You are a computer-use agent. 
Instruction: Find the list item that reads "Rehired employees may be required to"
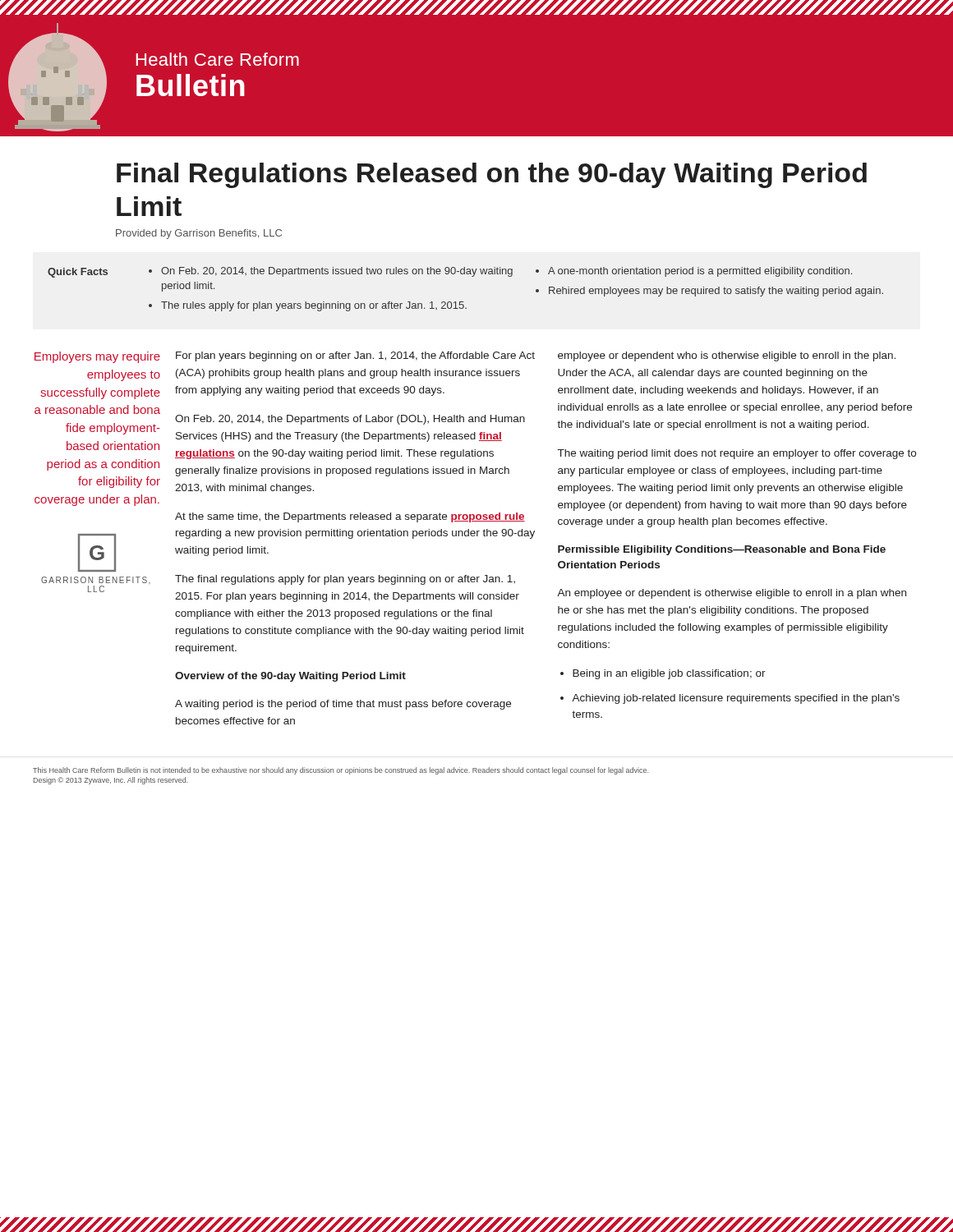tap(716, 290)
